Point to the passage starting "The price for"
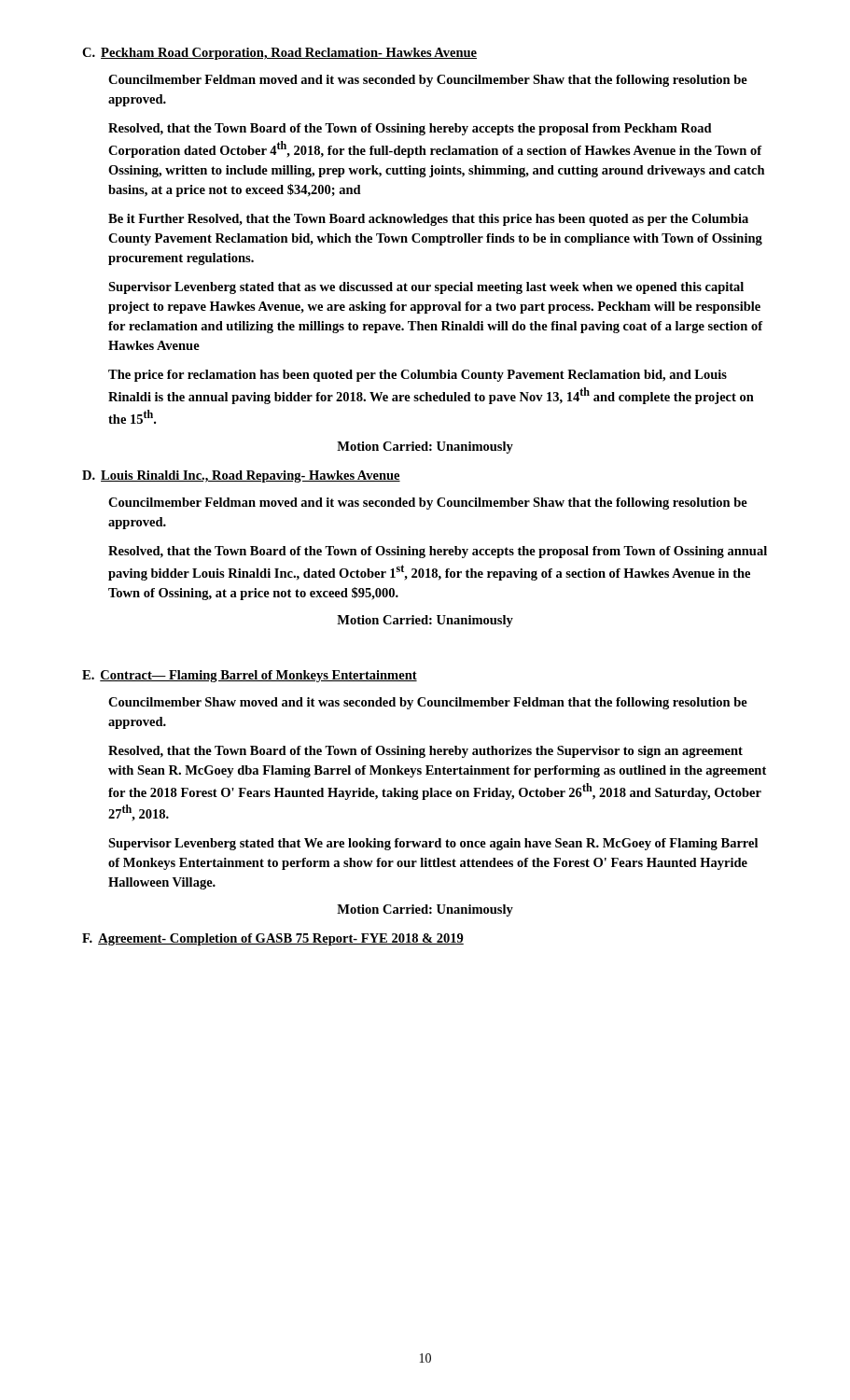Image resolution: width=850 pixels, height=1400 pixels. [438, 397]
